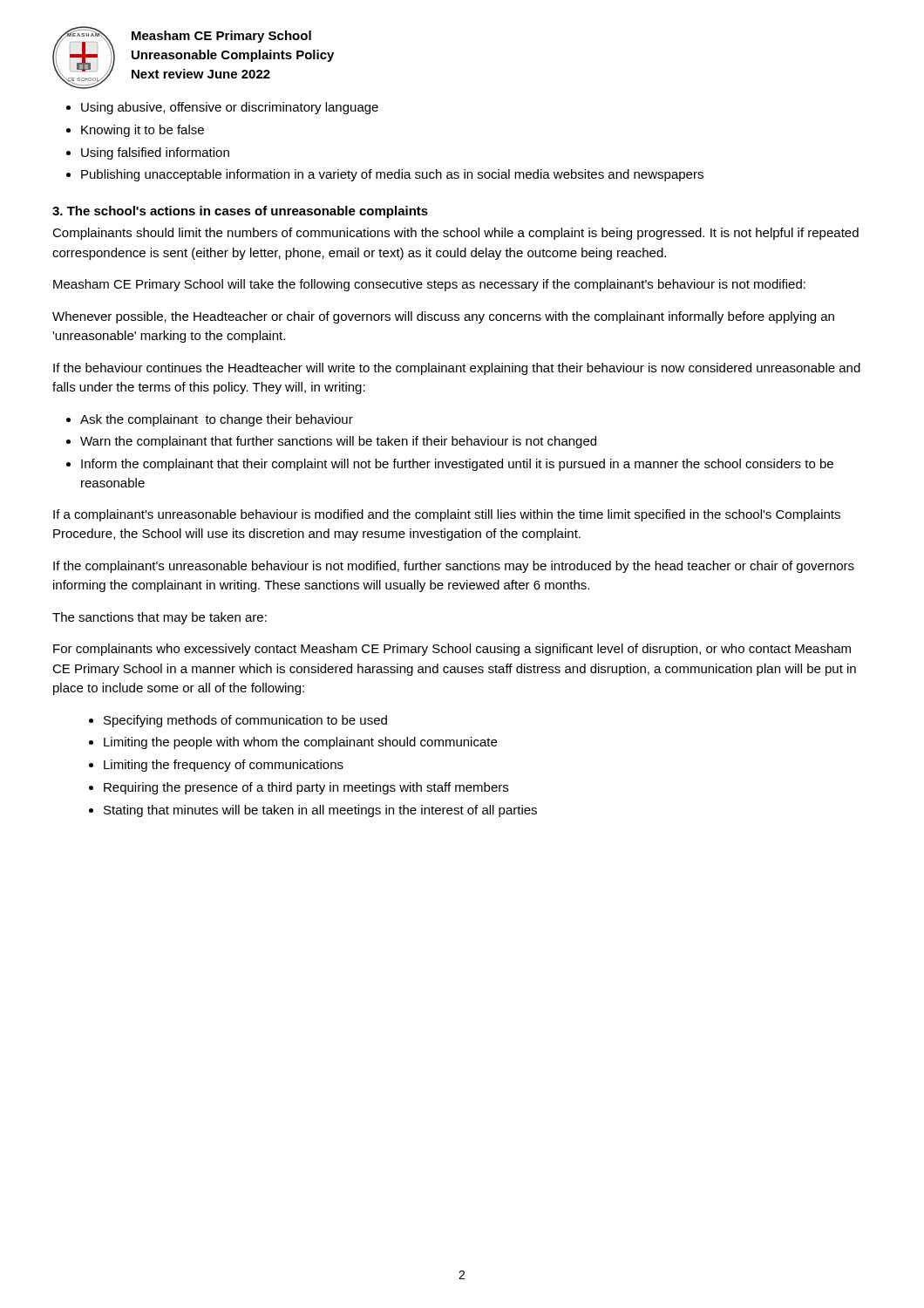Locate the passage starting "Stating that minutes will"
Image resolution: width=924 pixels, height=1308 pixels.
tap(320, 809)
